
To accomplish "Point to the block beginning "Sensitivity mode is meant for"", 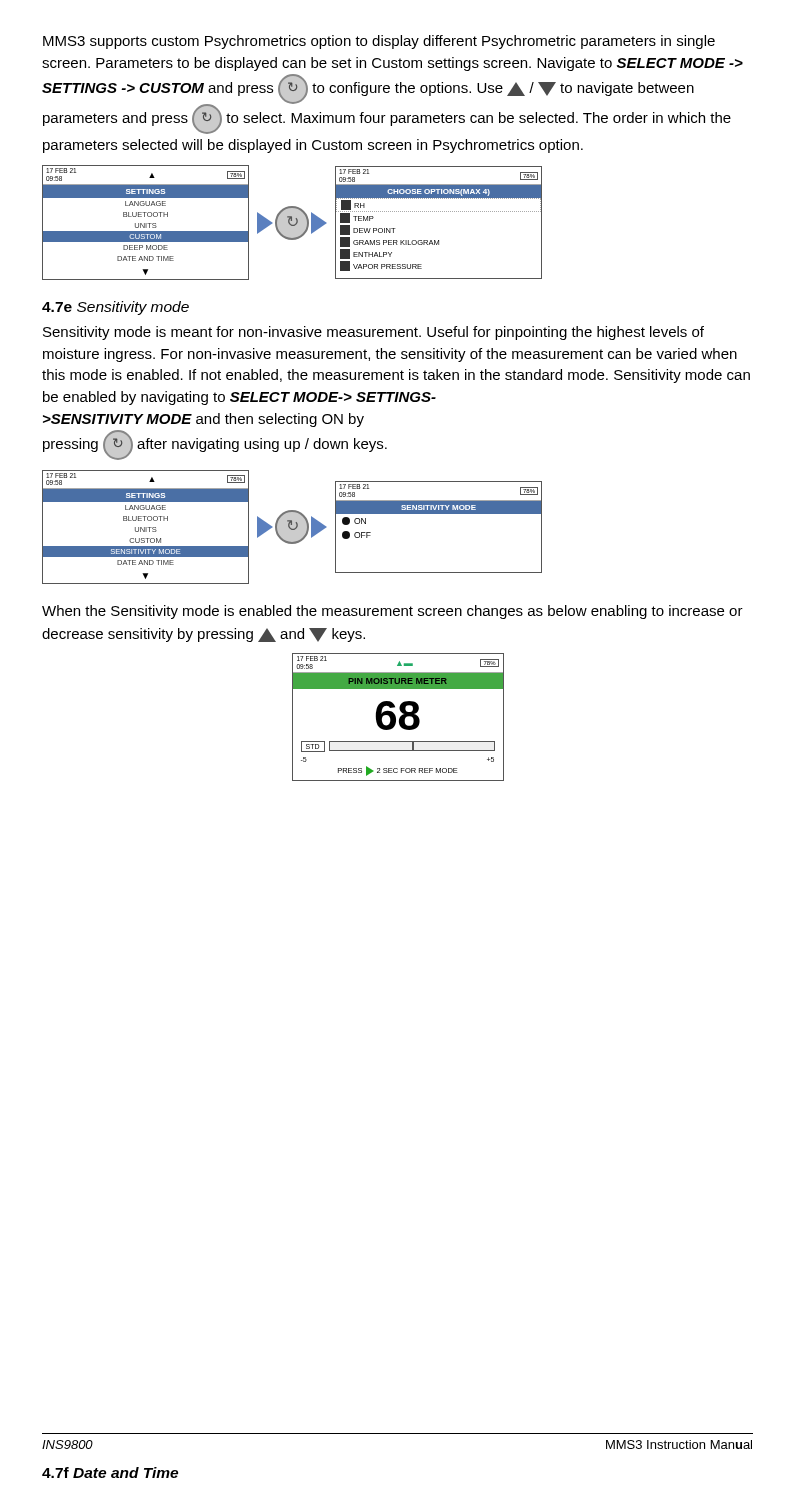I will (396, 391).
